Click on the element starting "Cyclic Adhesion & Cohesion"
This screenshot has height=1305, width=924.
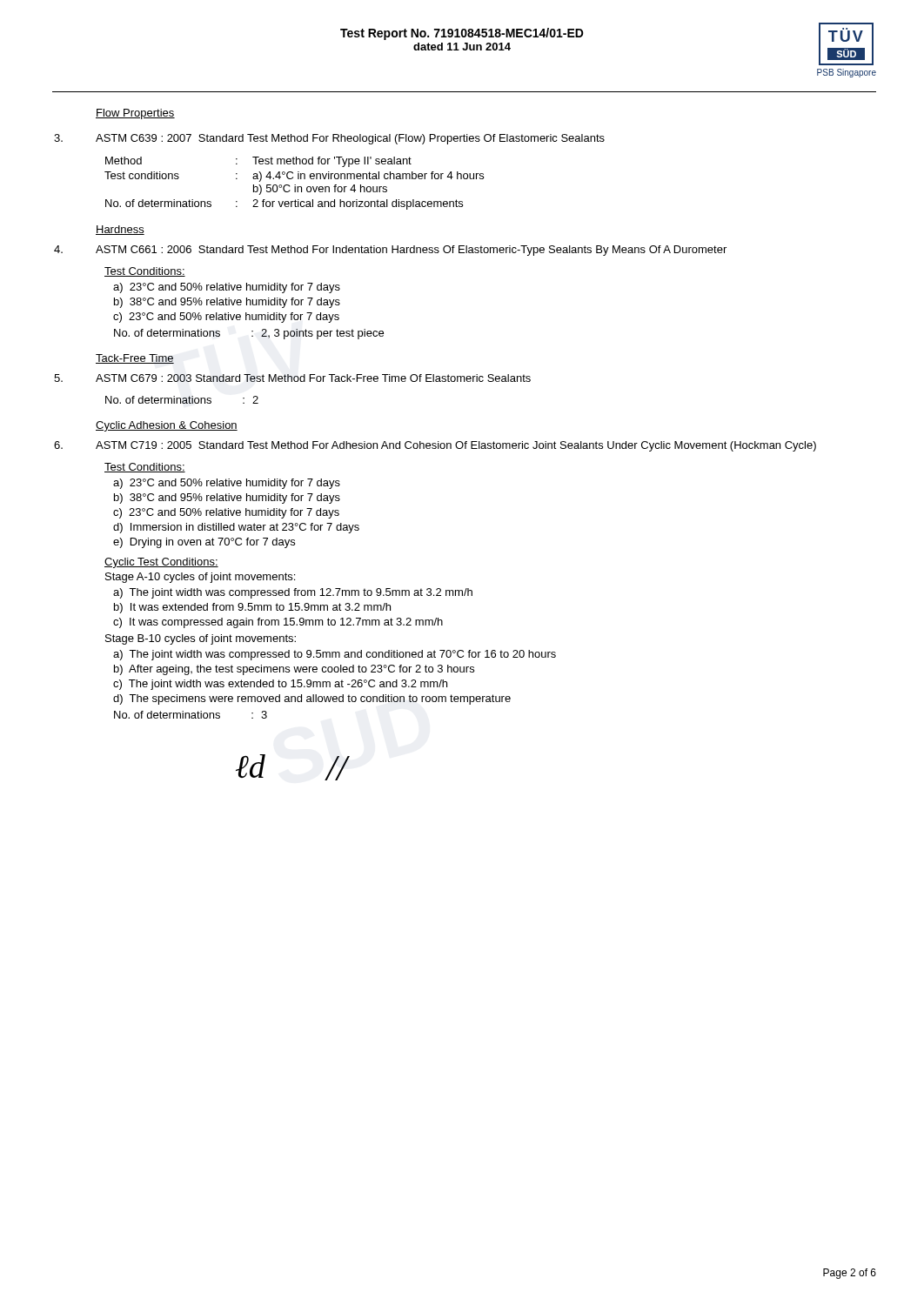click(x=166, y=425)
